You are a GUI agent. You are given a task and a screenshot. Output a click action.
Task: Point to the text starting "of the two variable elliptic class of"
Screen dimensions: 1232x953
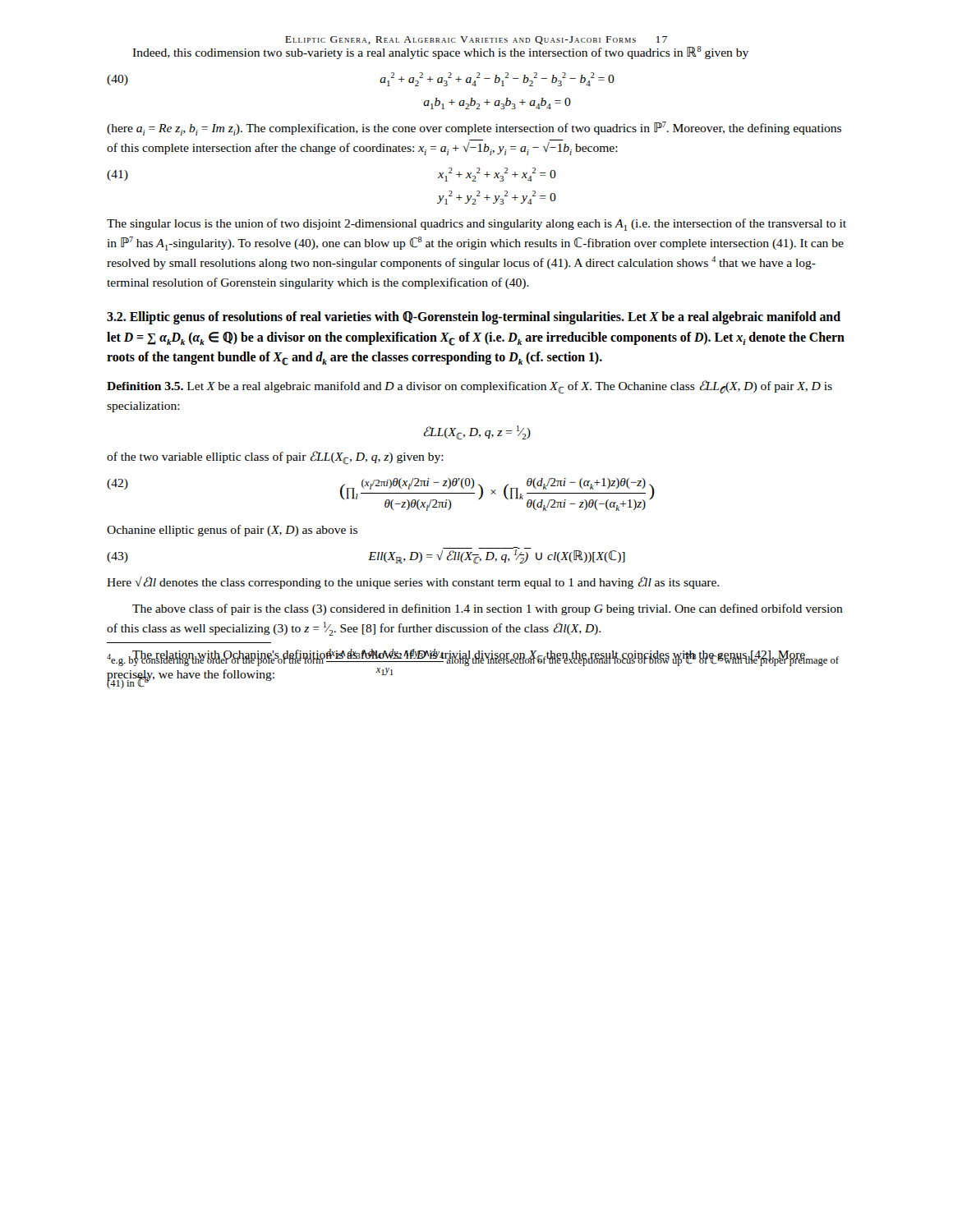(275, 457)
